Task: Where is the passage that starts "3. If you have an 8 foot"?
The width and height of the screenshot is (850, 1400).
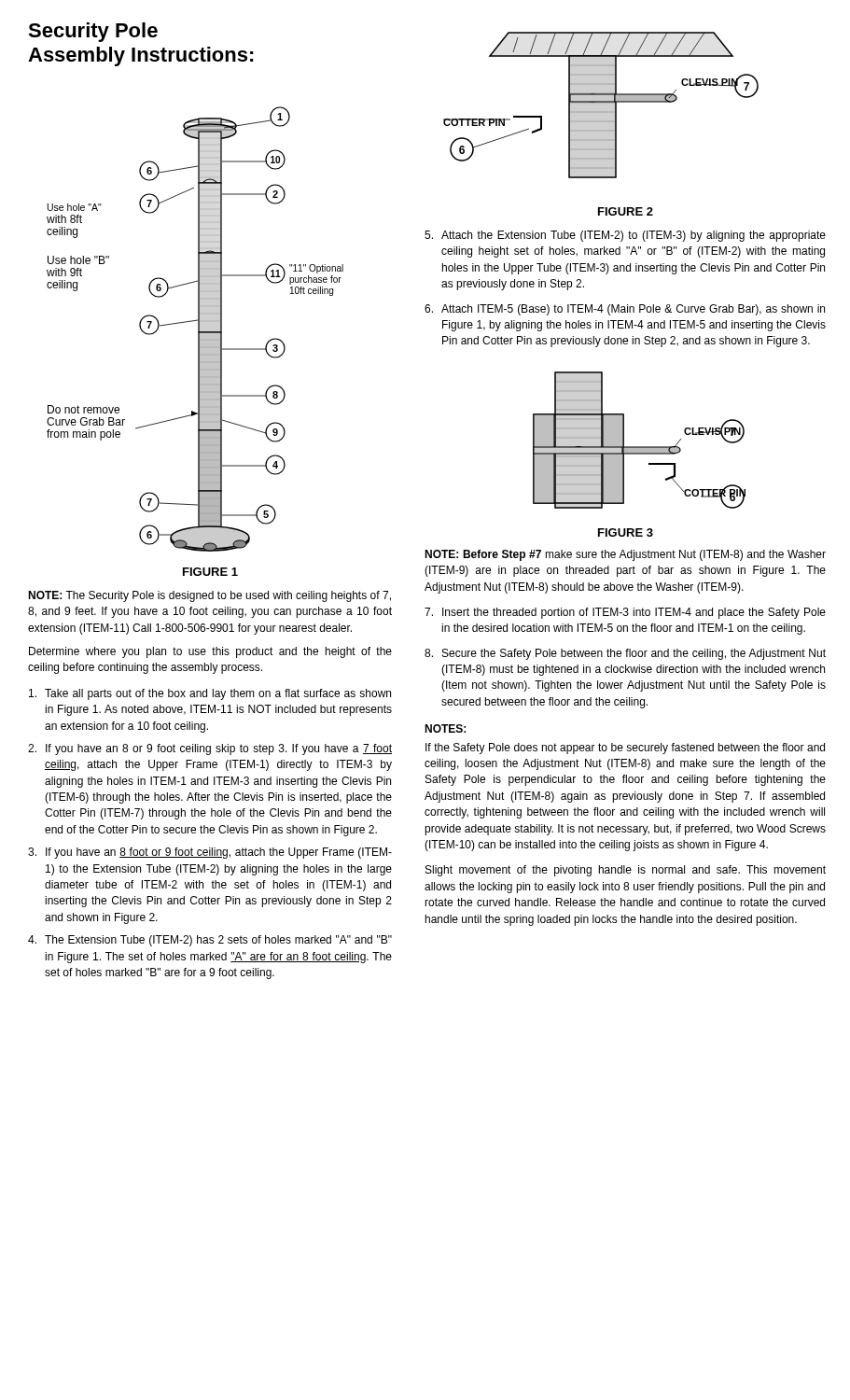Action: coord(210,886)
